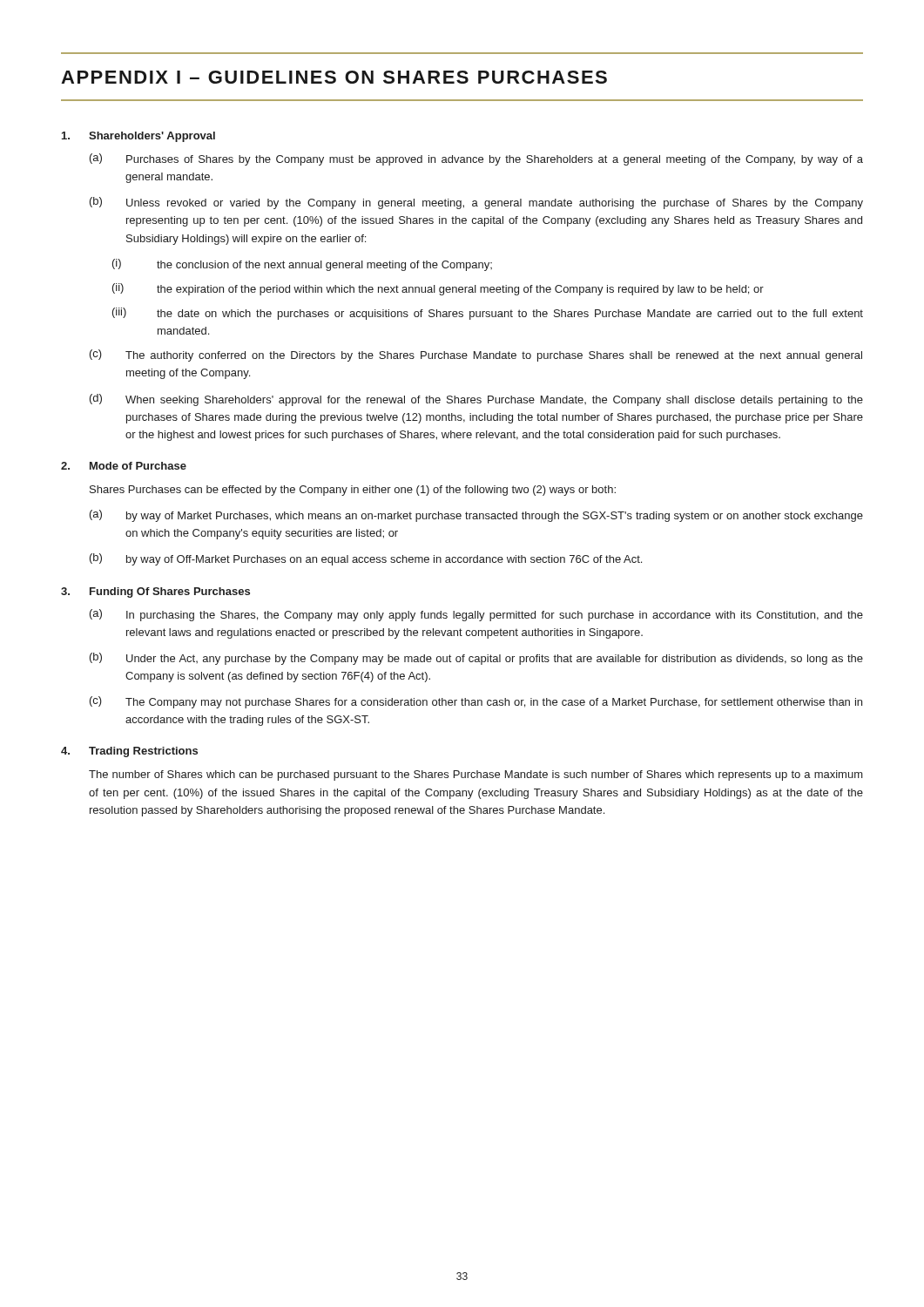Select the passage starting "APPENDIX I – GUIDELINES ON SHARES PURCHASES"
The height and width of the screenshot is (1307, 924).
(x=462, y=78)
